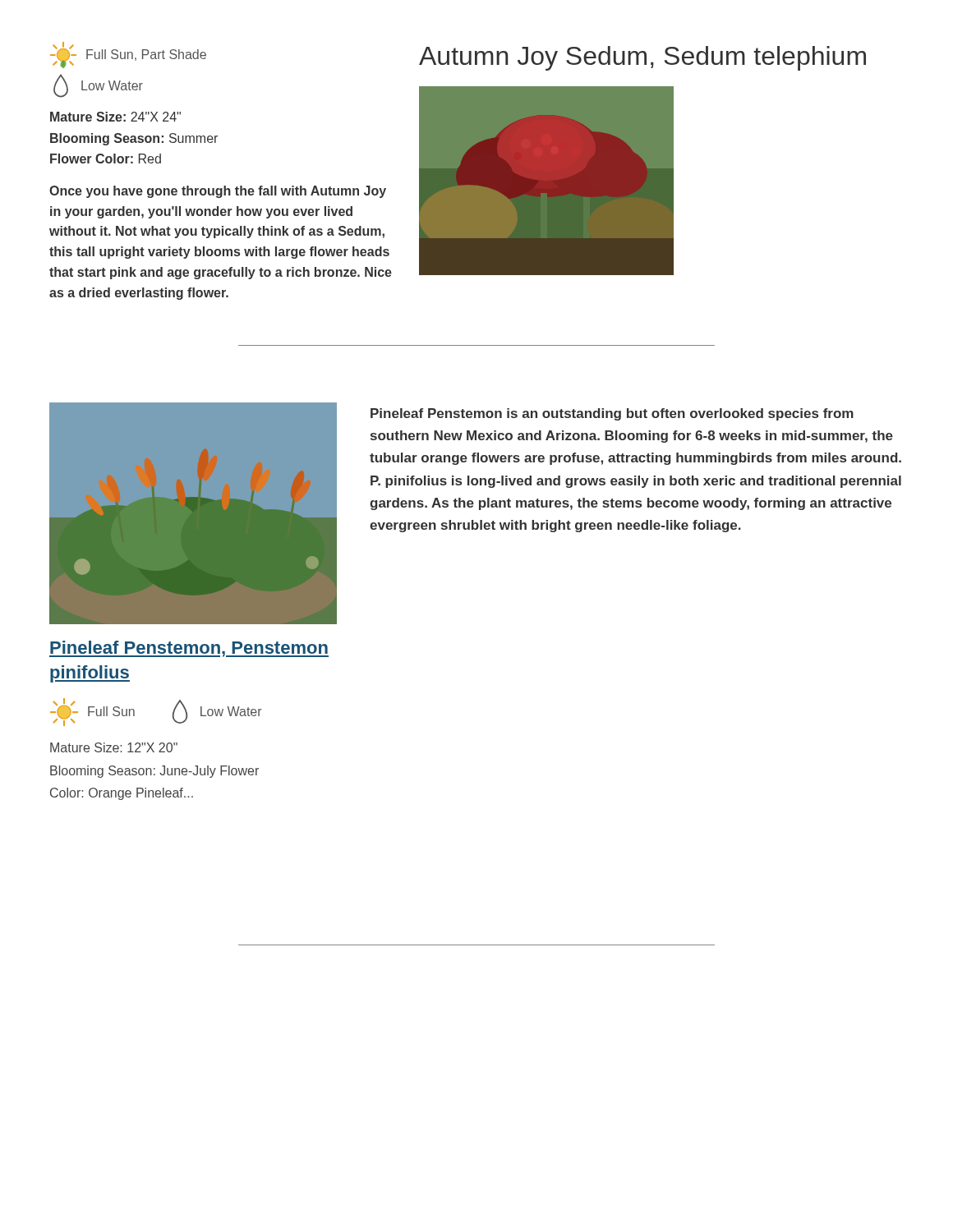953x1232 pixels.
Task: Find the text starting "Once you have gone through the fall"
Action: click(221, 242)
